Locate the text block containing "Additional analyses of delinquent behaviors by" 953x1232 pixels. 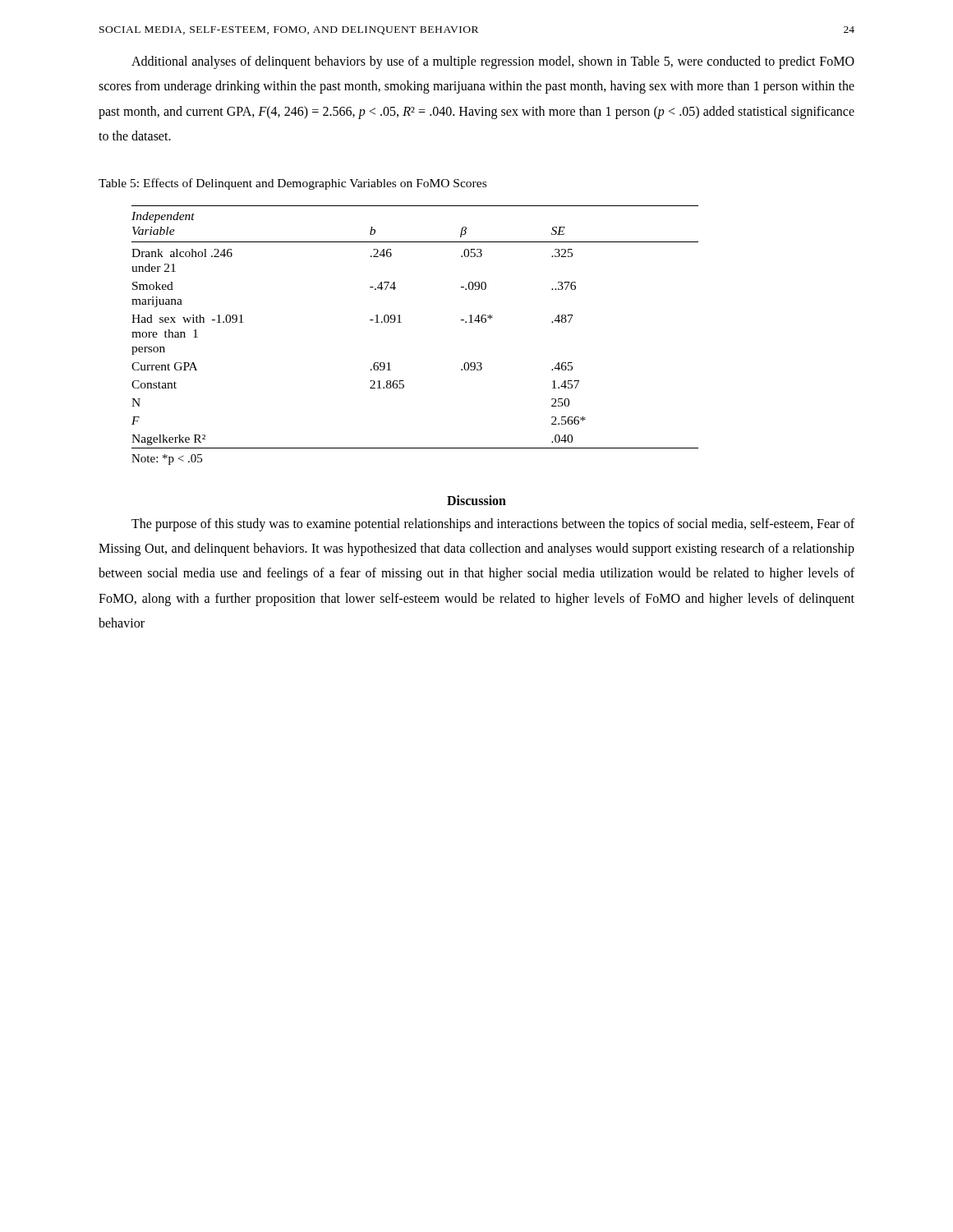(x=476, y=99)
